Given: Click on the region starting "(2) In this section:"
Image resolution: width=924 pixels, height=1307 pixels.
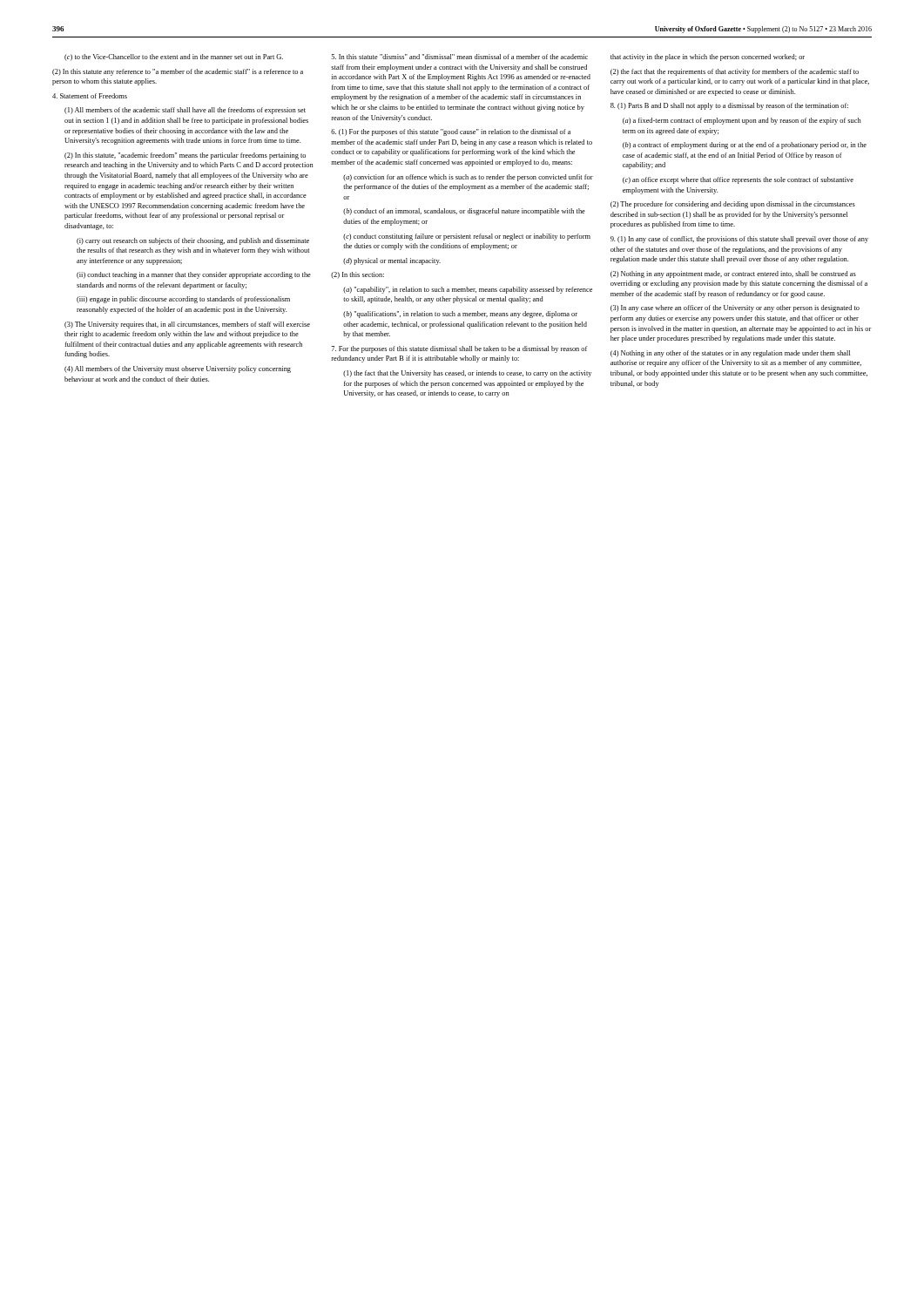Looking at the screenshot, I should [357, 275].
